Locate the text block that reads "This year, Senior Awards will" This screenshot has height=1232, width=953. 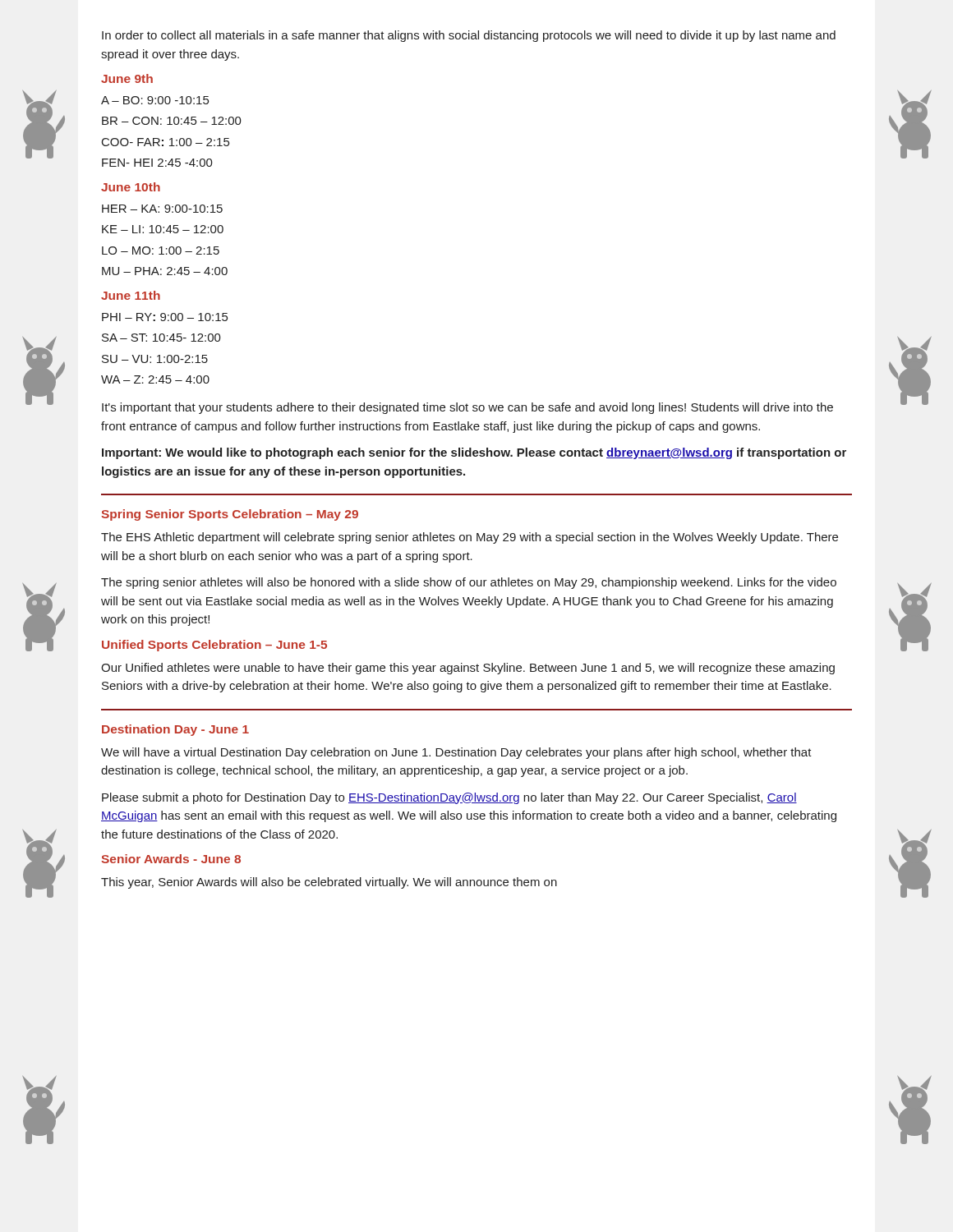point(329,882)
